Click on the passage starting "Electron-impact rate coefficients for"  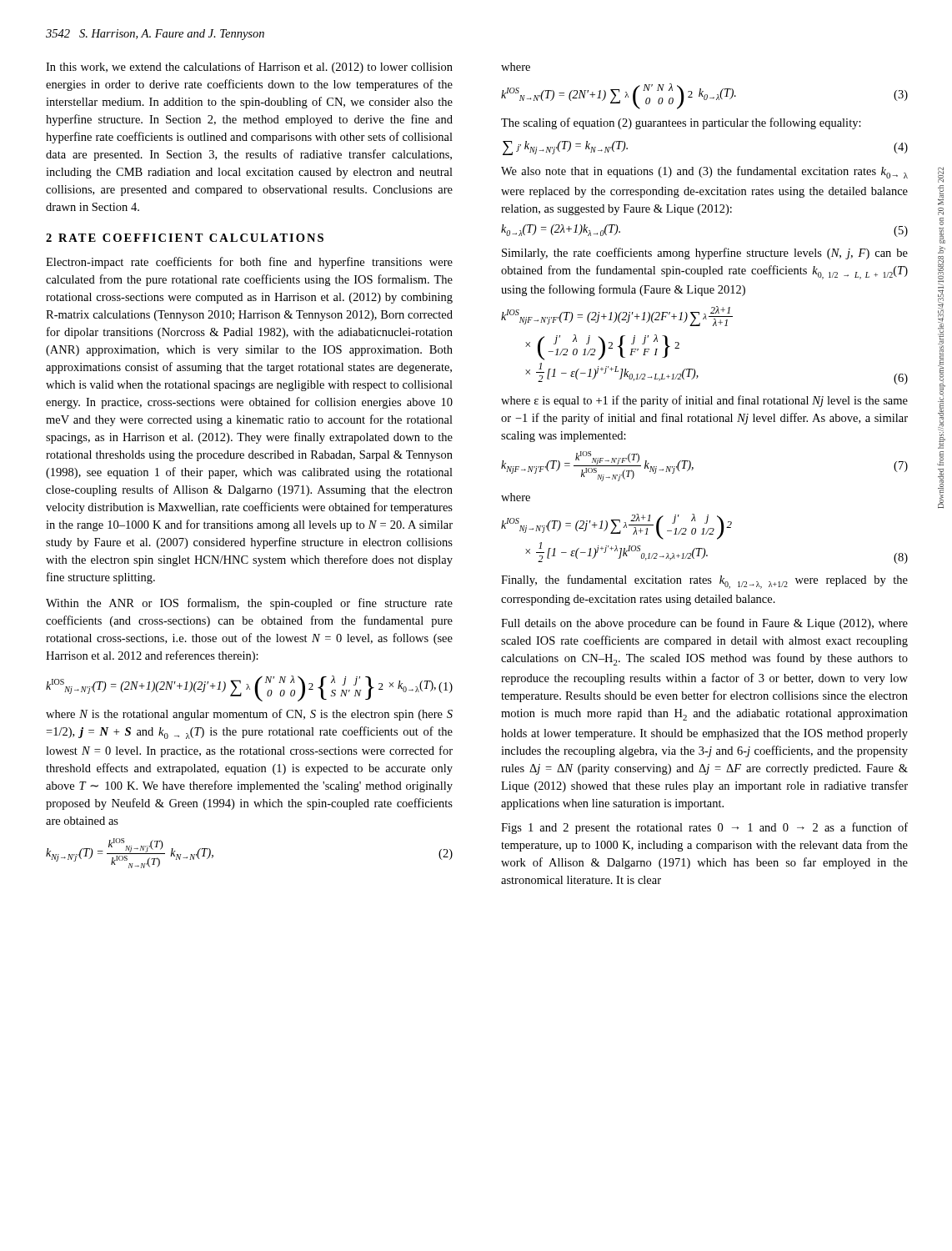point(249,420)
